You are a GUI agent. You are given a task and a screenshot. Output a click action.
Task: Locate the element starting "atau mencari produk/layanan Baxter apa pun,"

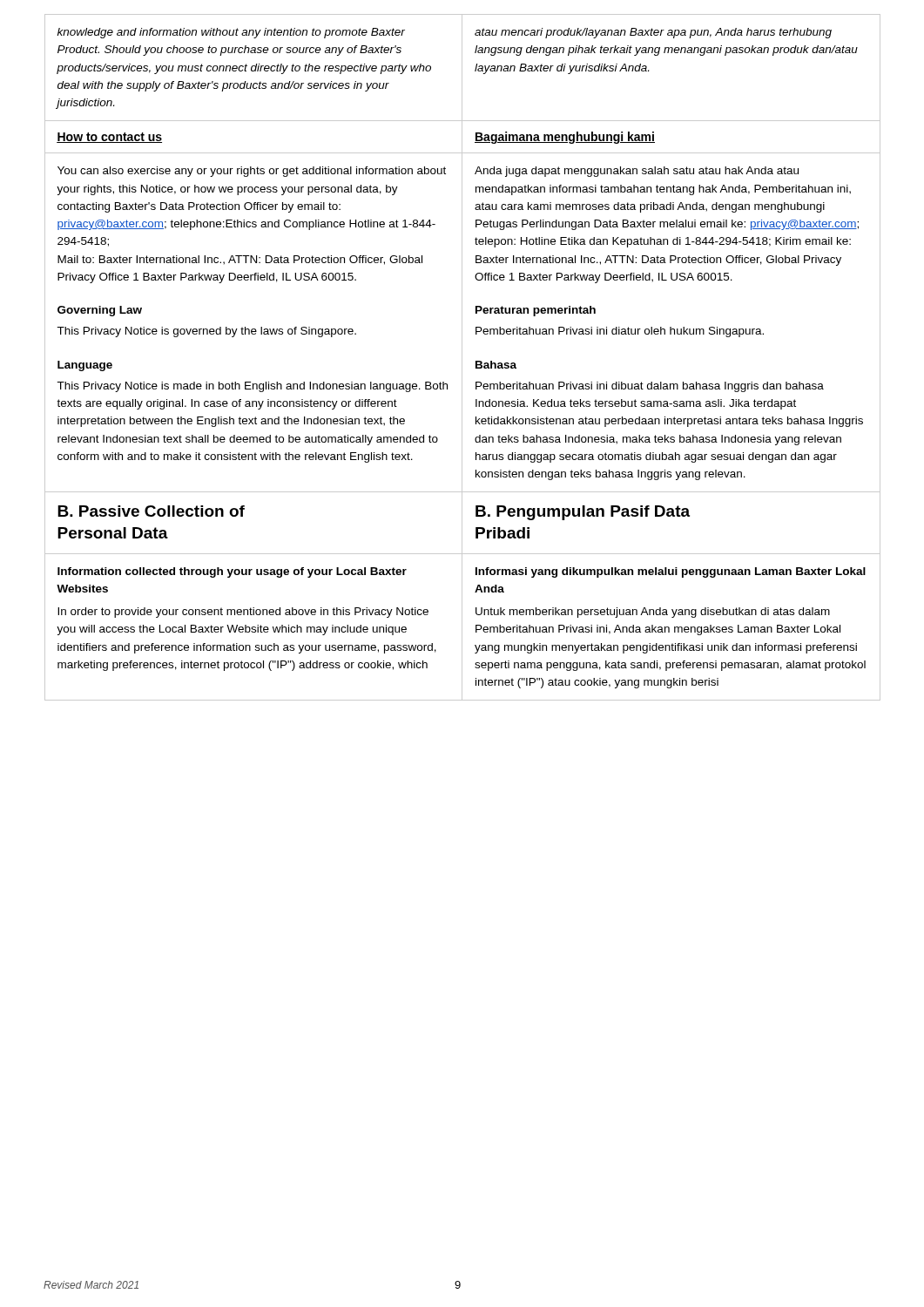[x=666, y=49]
